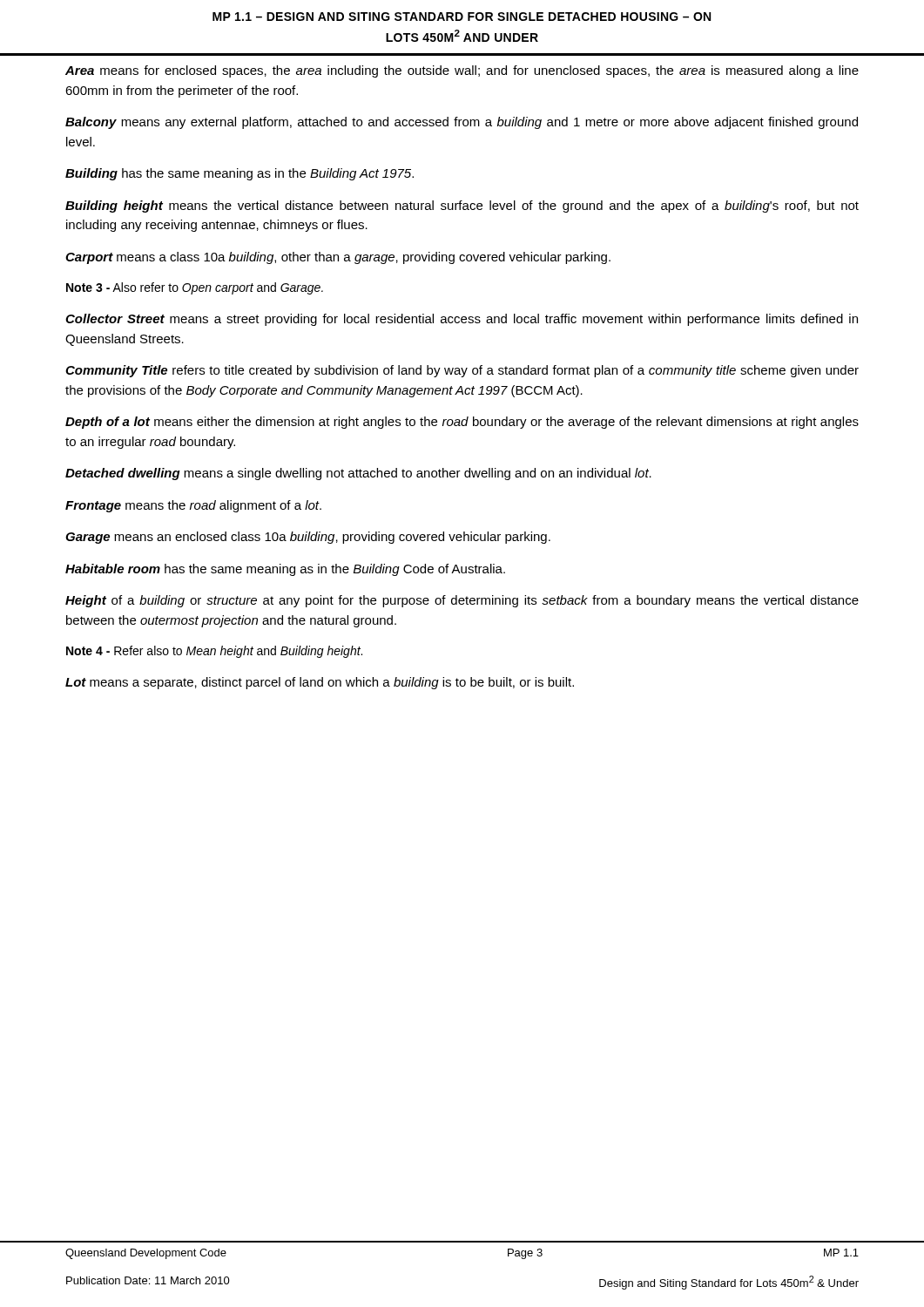Find the element starting "Note 3 - Also refer to Open"
The height and width of the screenshot is (1307, 924).
(195, 288)
